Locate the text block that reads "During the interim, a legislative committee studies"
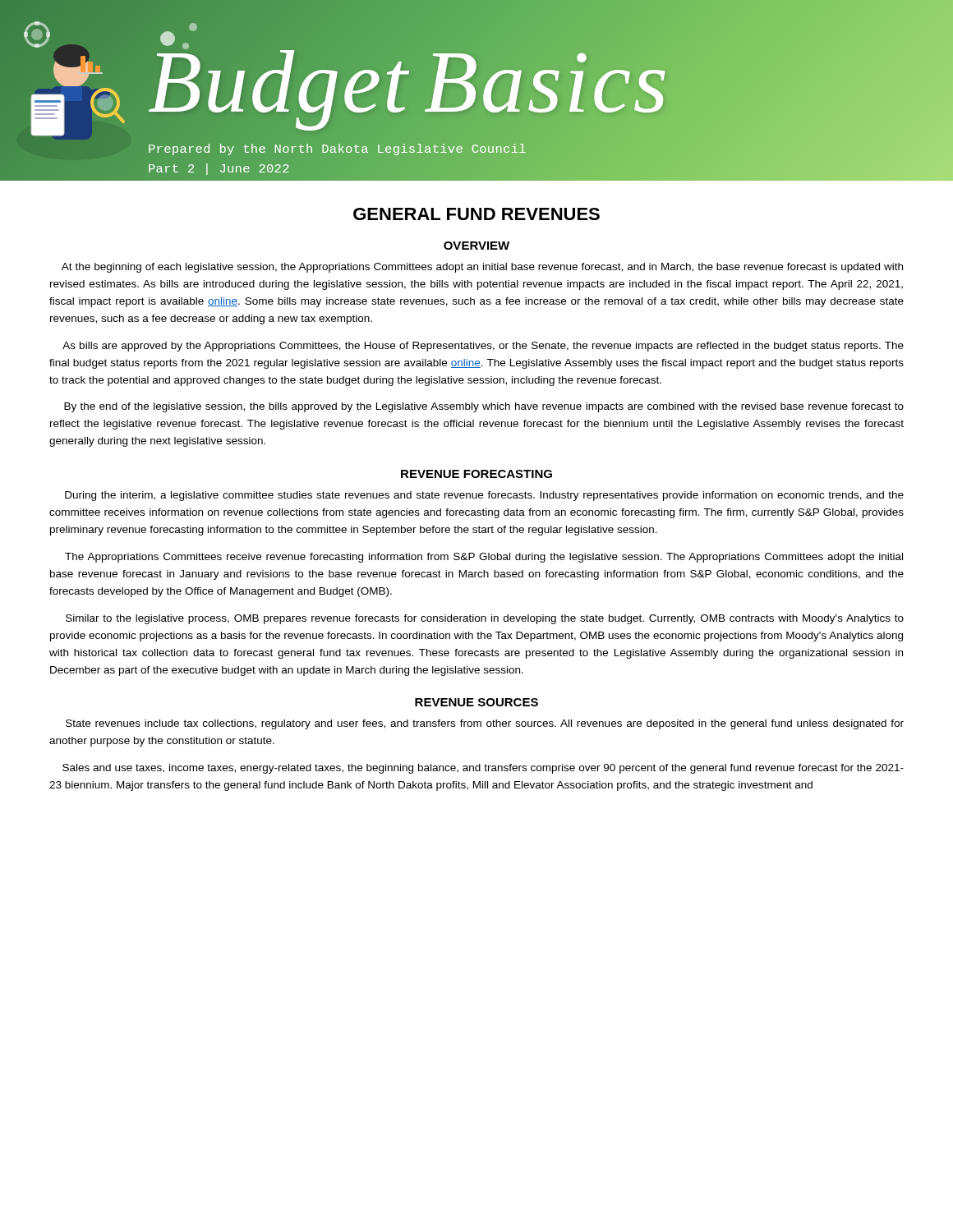The image size is (953, 1232). (x=476, y=512)
